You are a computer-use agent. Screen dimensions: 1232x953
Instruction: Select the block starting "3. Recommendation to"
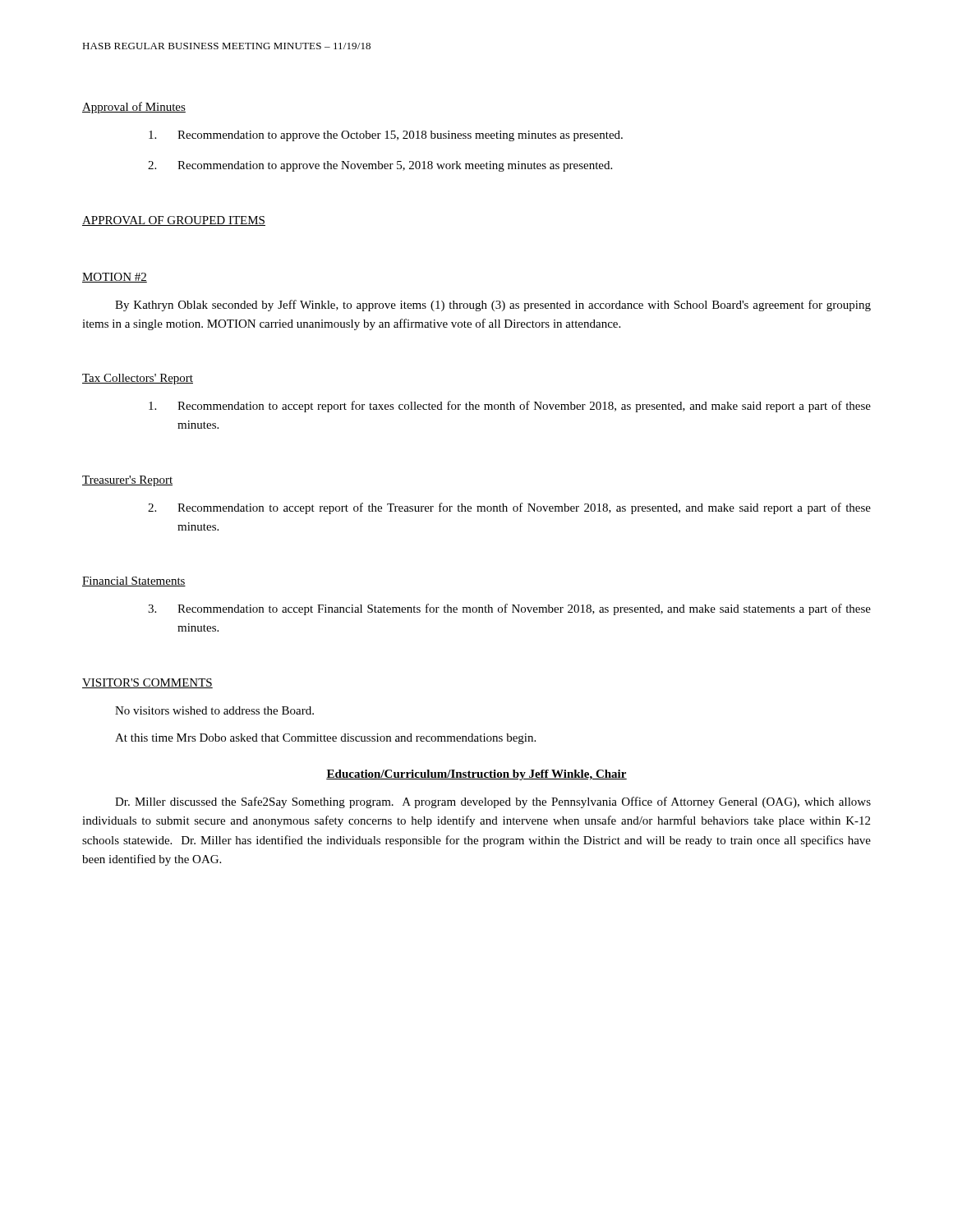pyautogui.click(x=509, y=619)
